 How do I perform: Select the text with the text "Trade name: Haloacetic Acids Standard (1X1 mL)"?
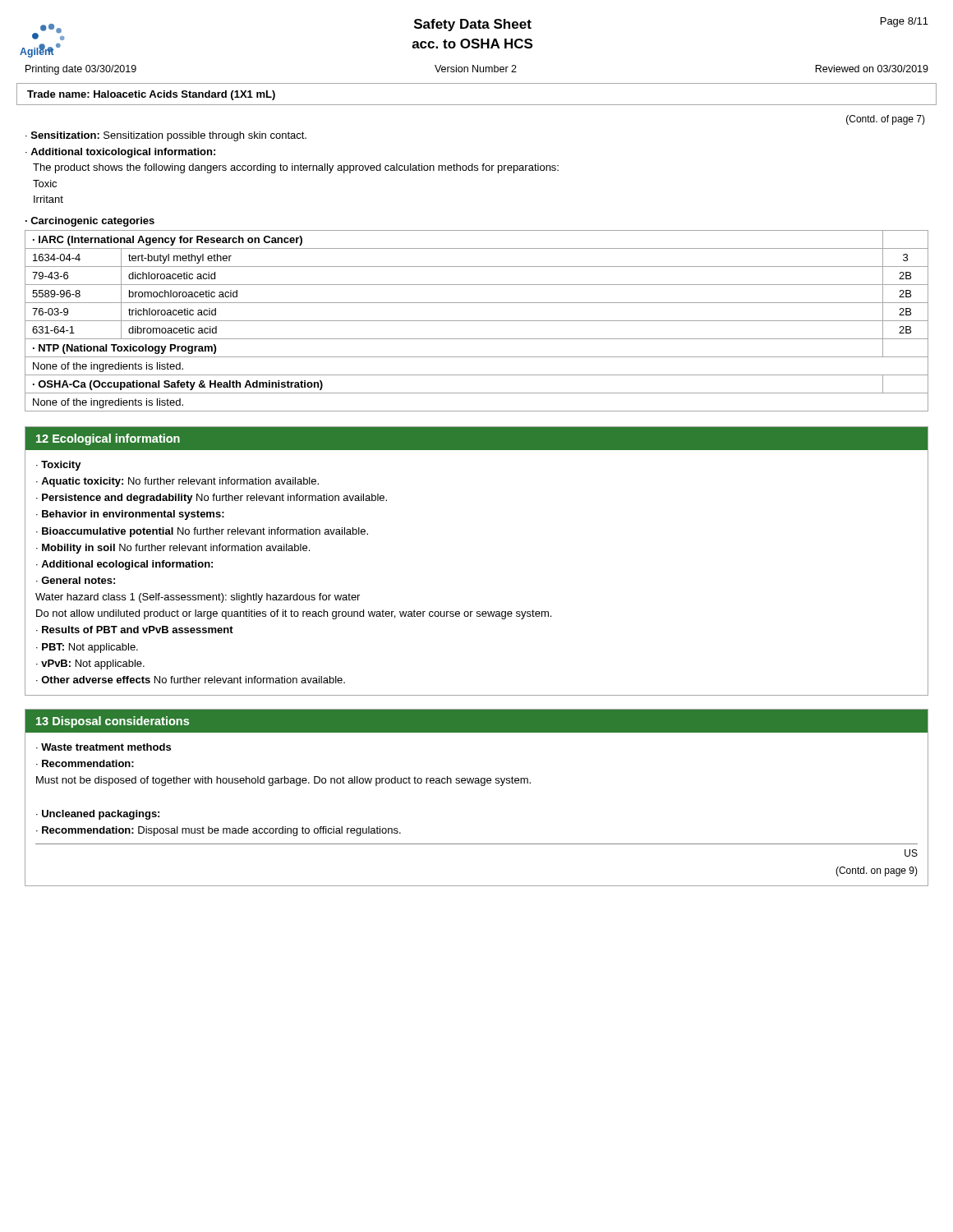point(151,94)
